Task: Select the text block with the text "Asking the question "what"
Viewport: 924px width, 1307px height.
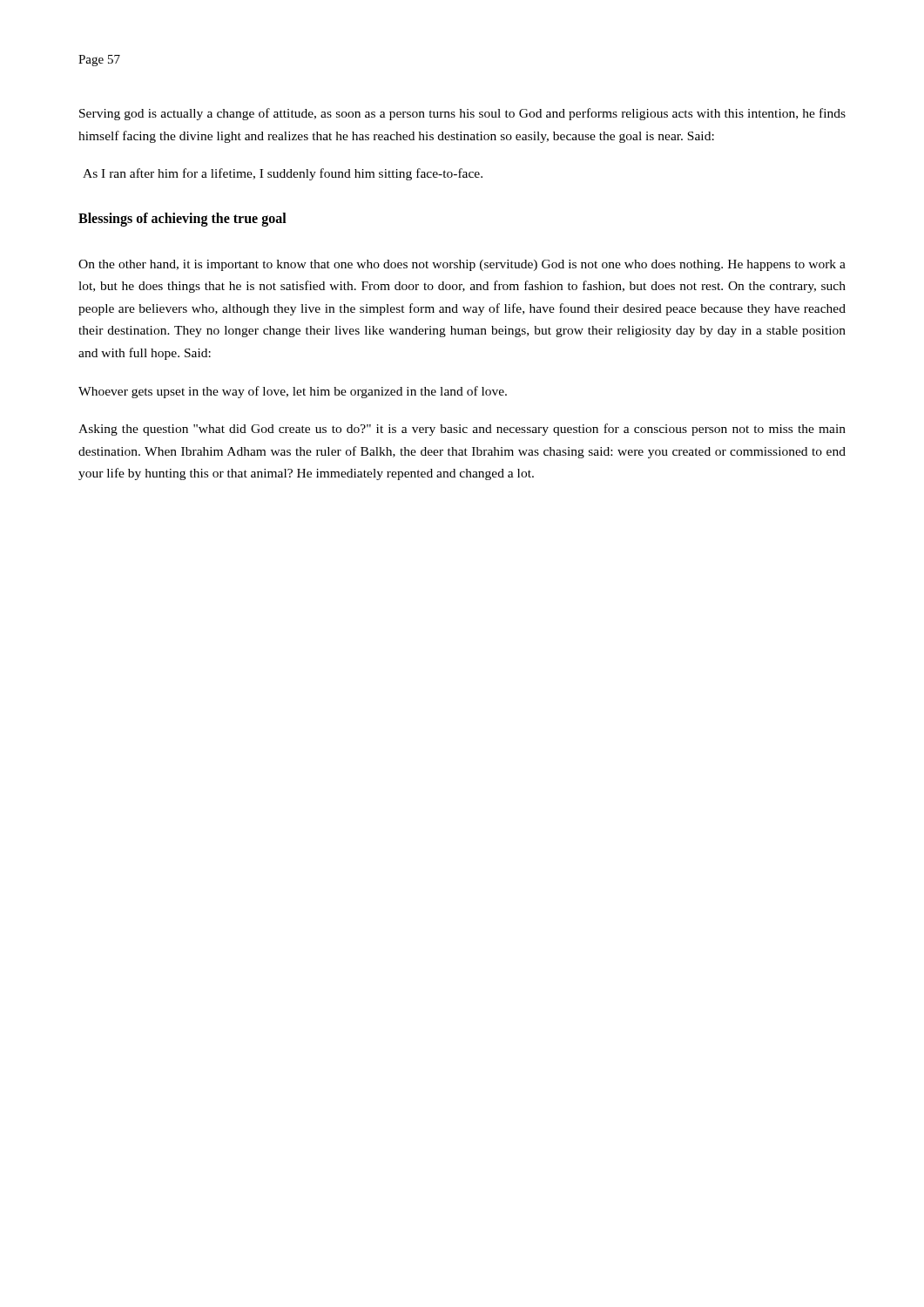Action: tap(462, 451)
